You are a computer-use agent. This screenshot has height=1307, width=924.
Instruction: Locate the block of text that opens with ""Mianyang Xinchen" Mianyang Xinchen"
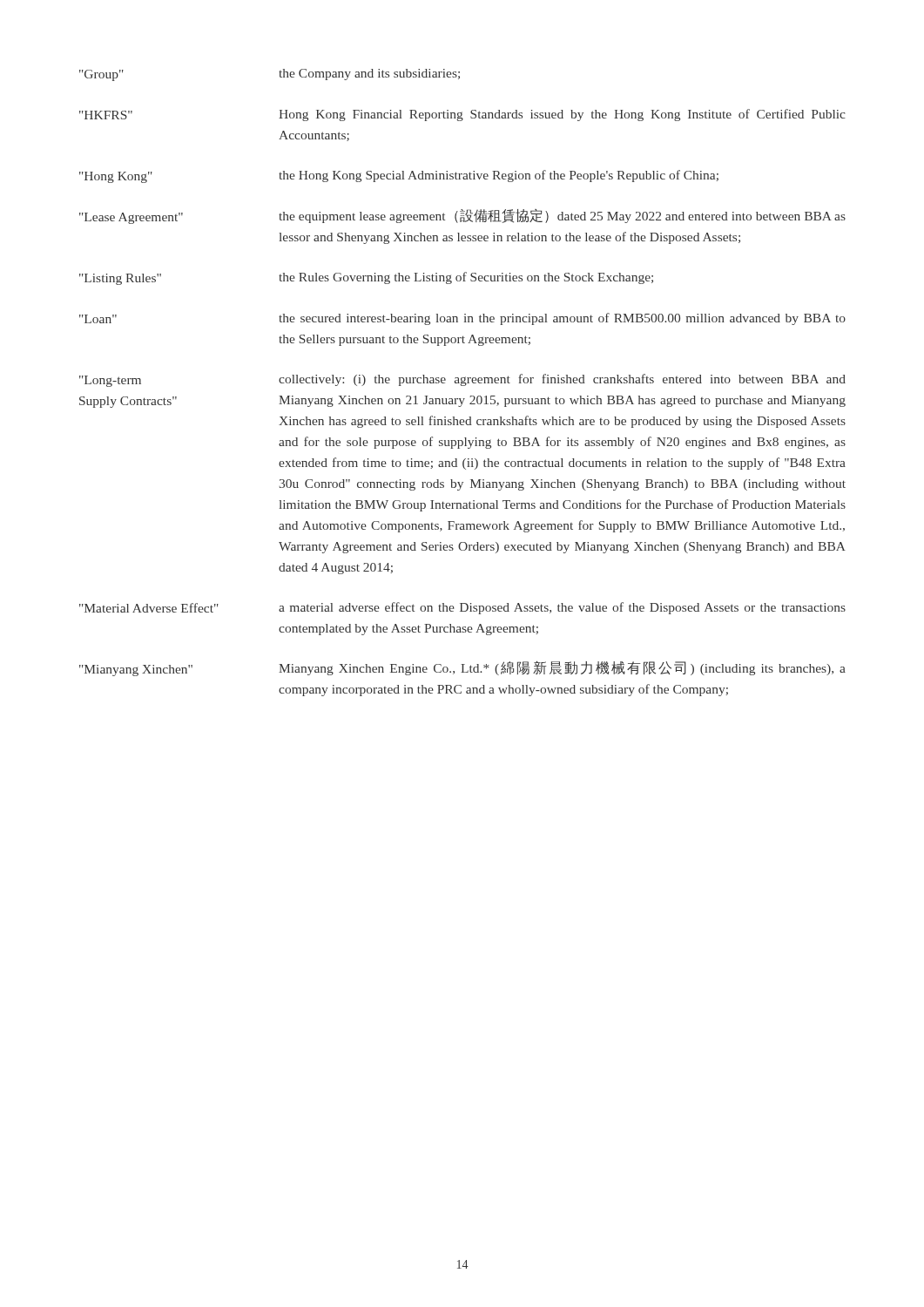click(462, 679)
